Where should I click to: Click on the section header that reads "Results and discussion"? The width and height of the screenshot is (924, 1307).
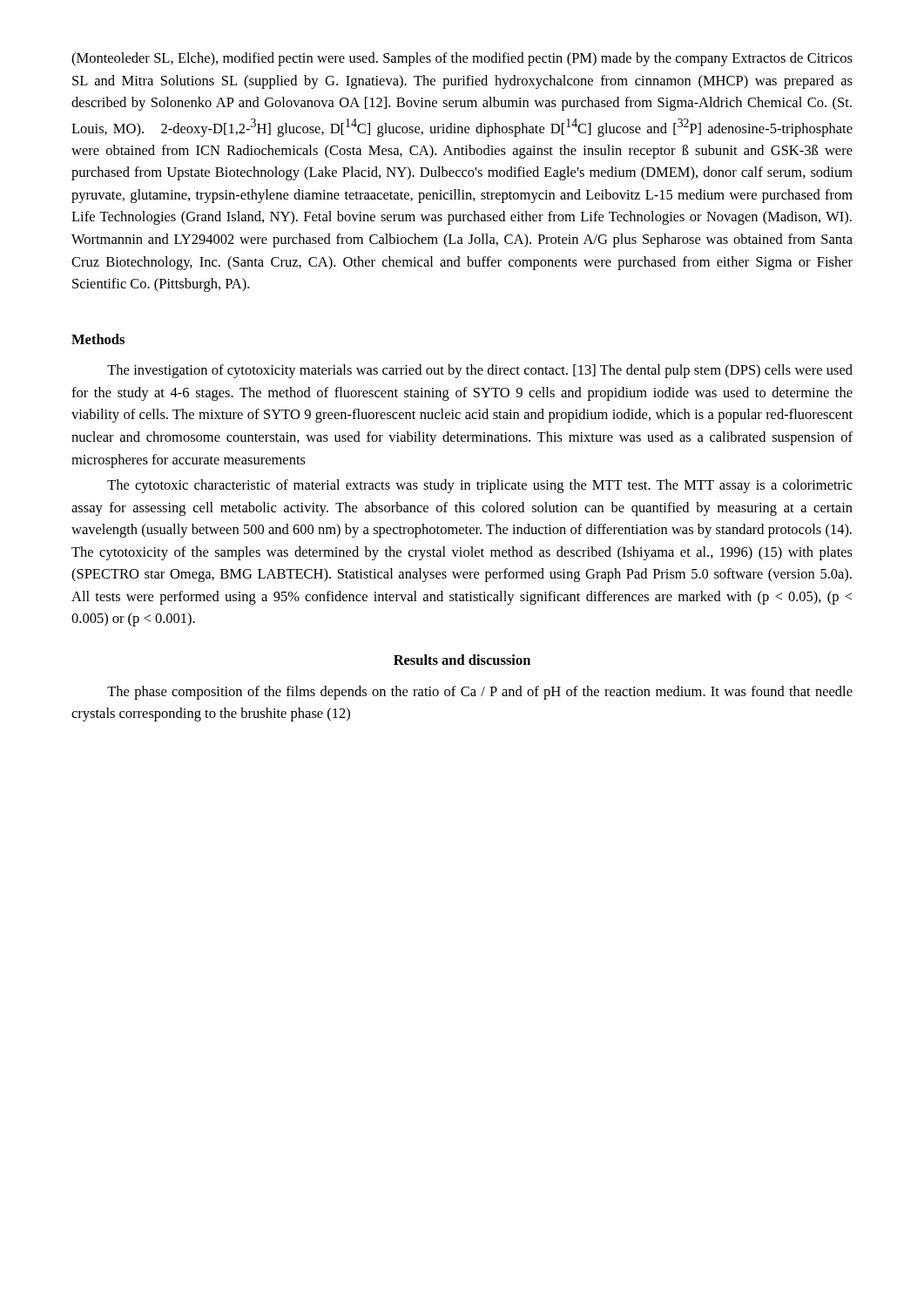point(462,660)
